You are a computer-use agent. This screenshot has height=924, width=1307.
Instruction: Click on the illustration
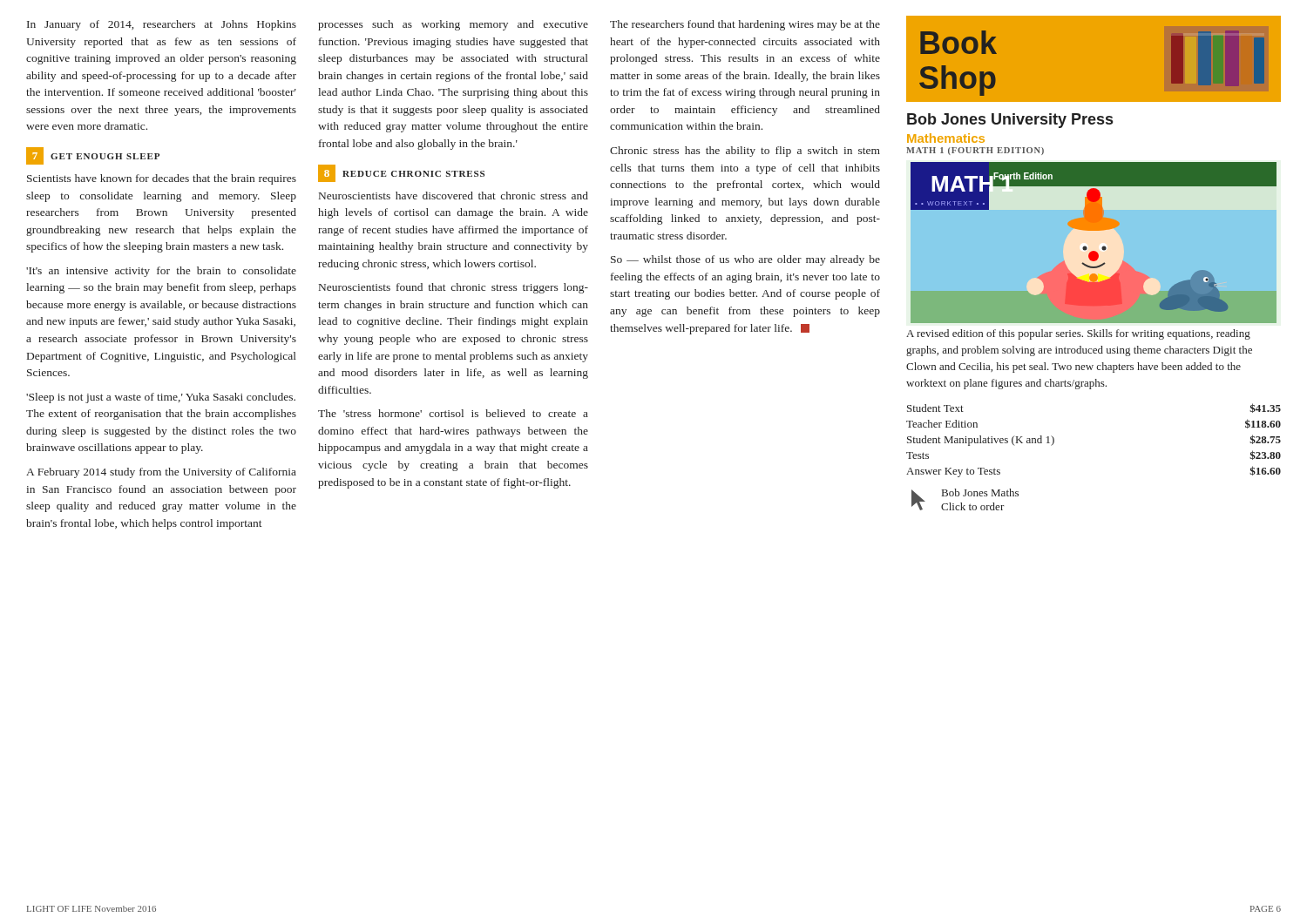(x=1094, y=59)
